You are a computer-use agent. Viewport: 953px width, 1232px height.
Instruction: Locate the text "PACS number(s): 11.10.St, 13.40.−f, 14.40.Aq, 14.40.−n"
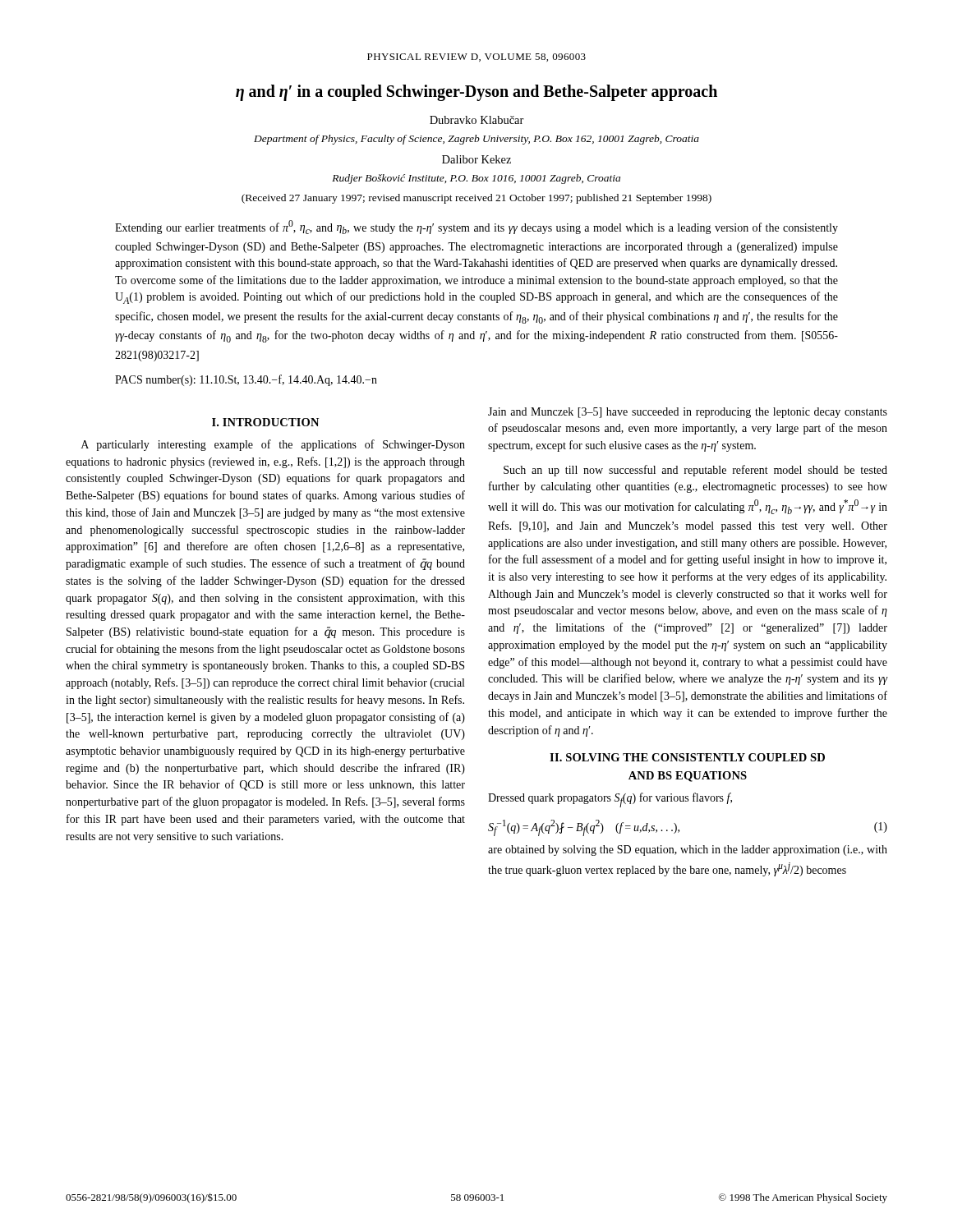[x=246, y=380]
